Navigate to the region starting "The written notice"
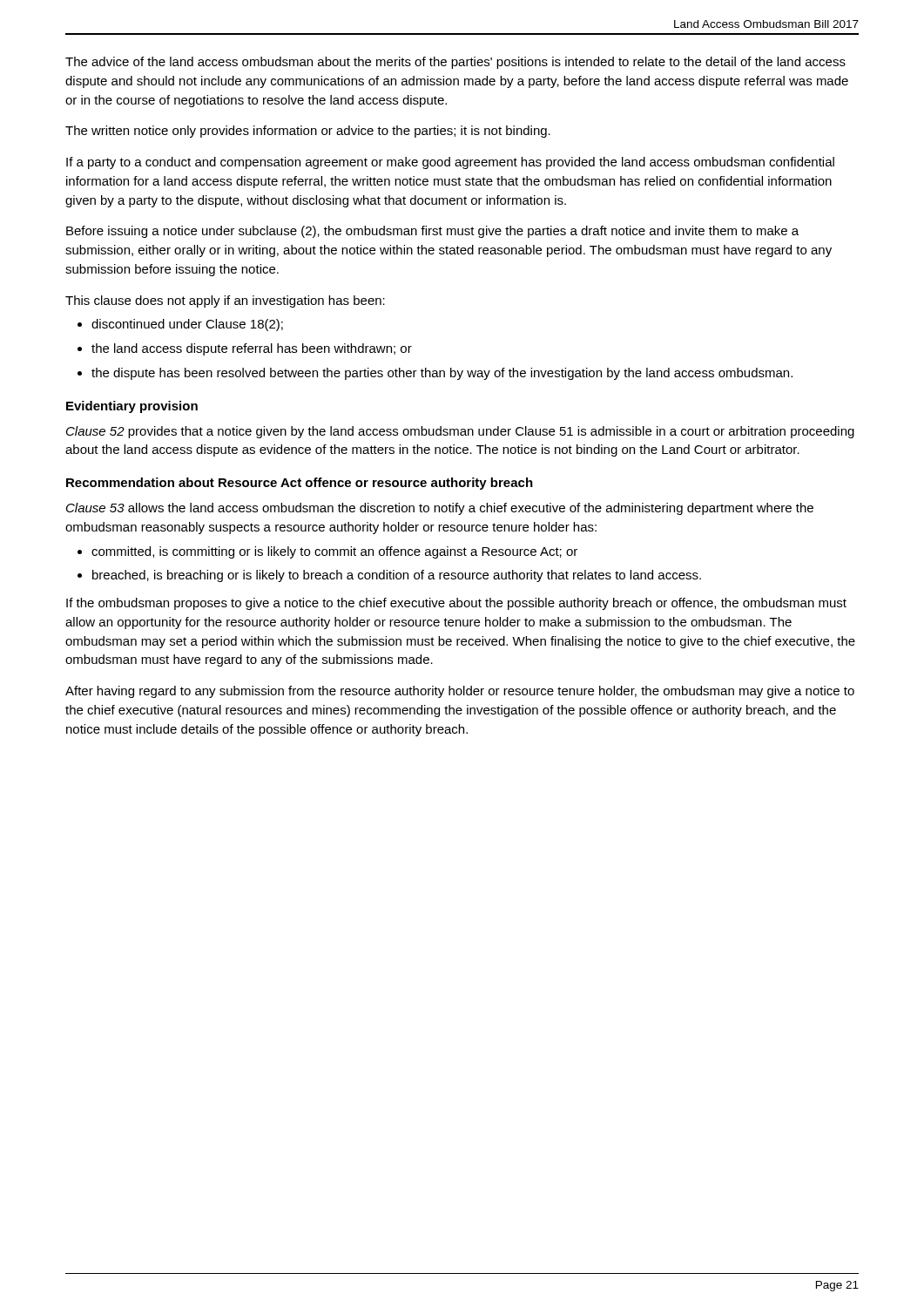Image resolution: width=924 pixels, height=1307 pixels. click(308, 131)
